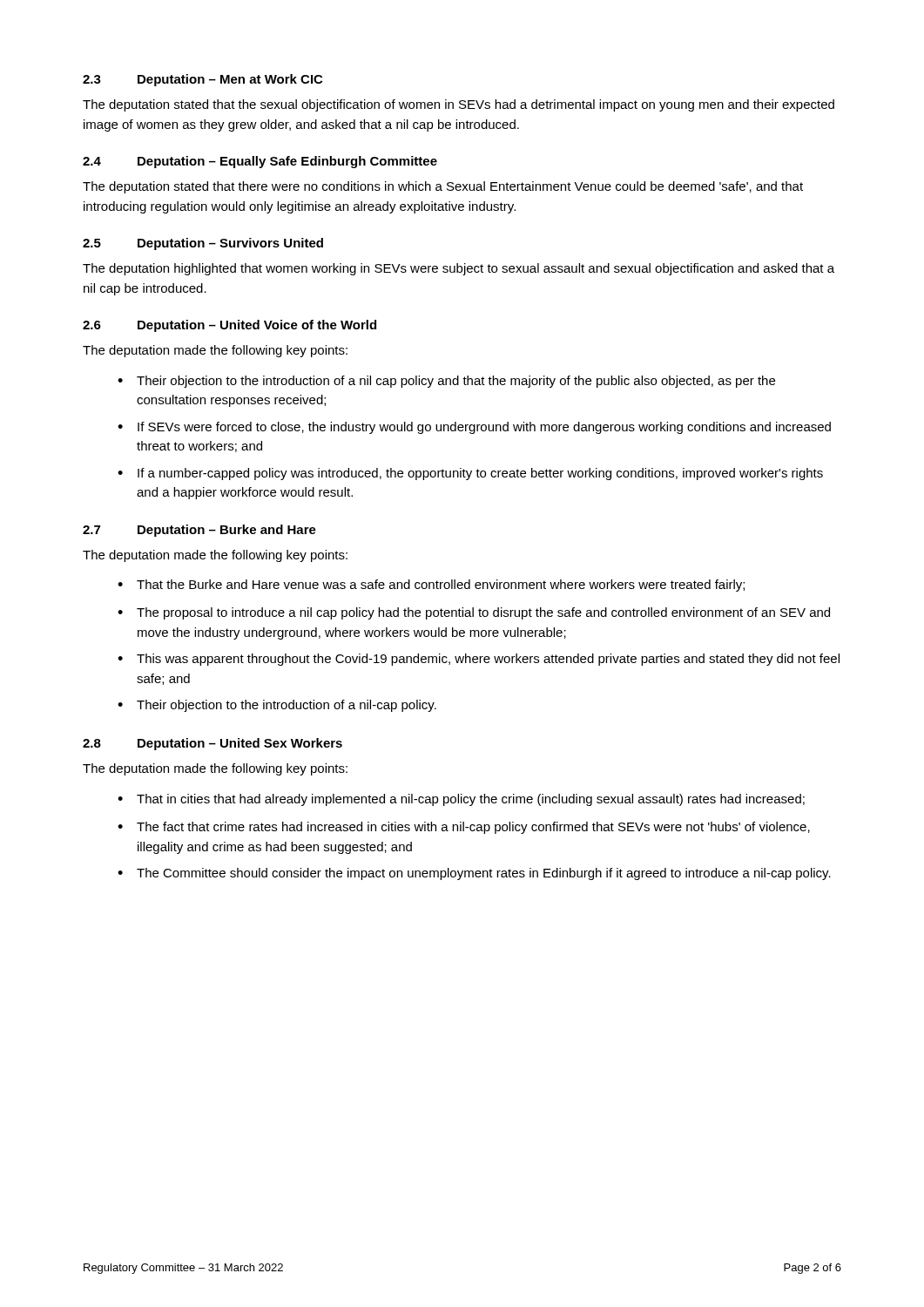This screenshot has height=1307, width=924.
Task: Select the section header with the text "2.5 Deputation –"
Action: click(203, 243)
